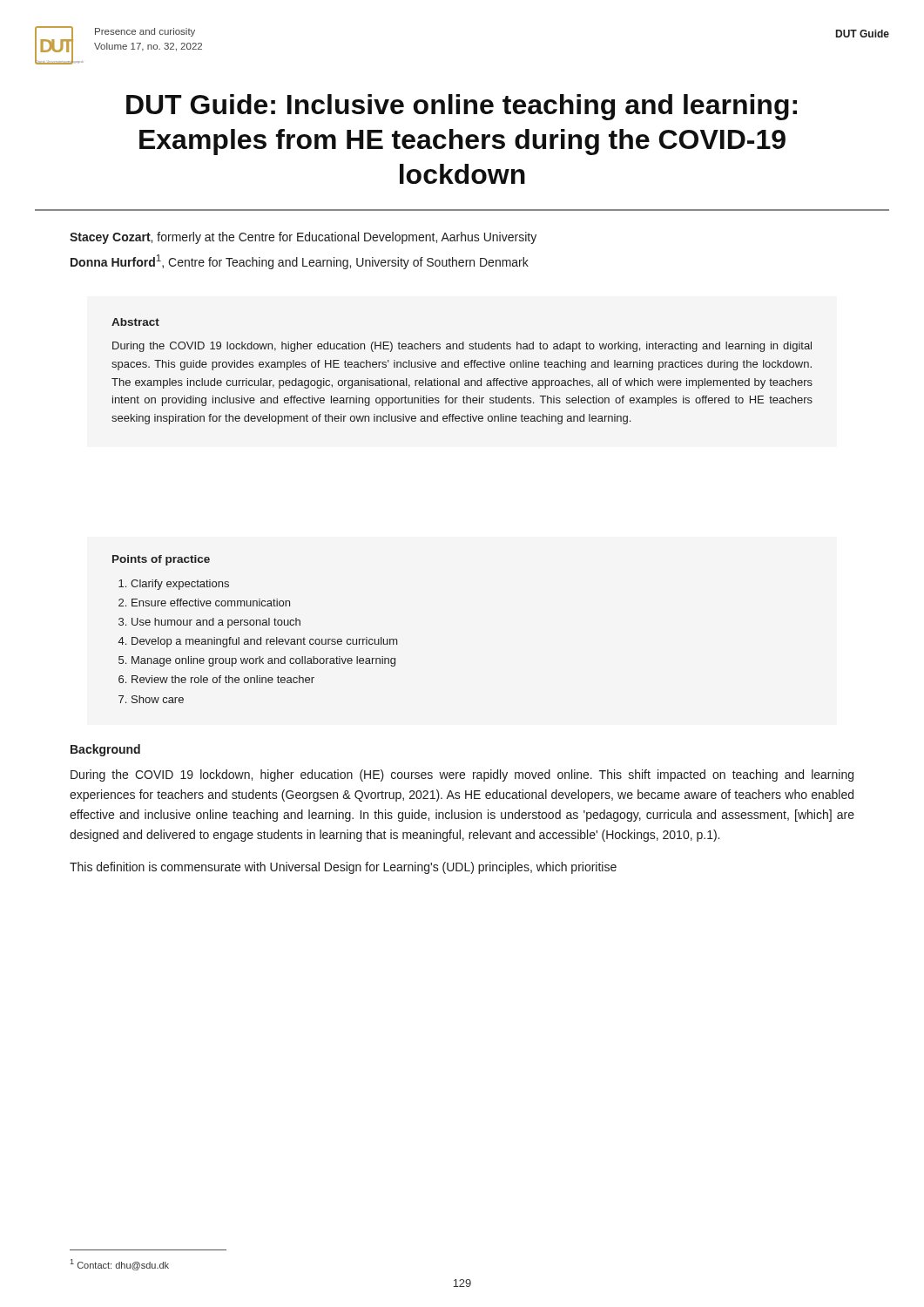Select the text starting "Ensure effective communication"
The width and height of the screenshot is (924, 1307).
(211, 603)
